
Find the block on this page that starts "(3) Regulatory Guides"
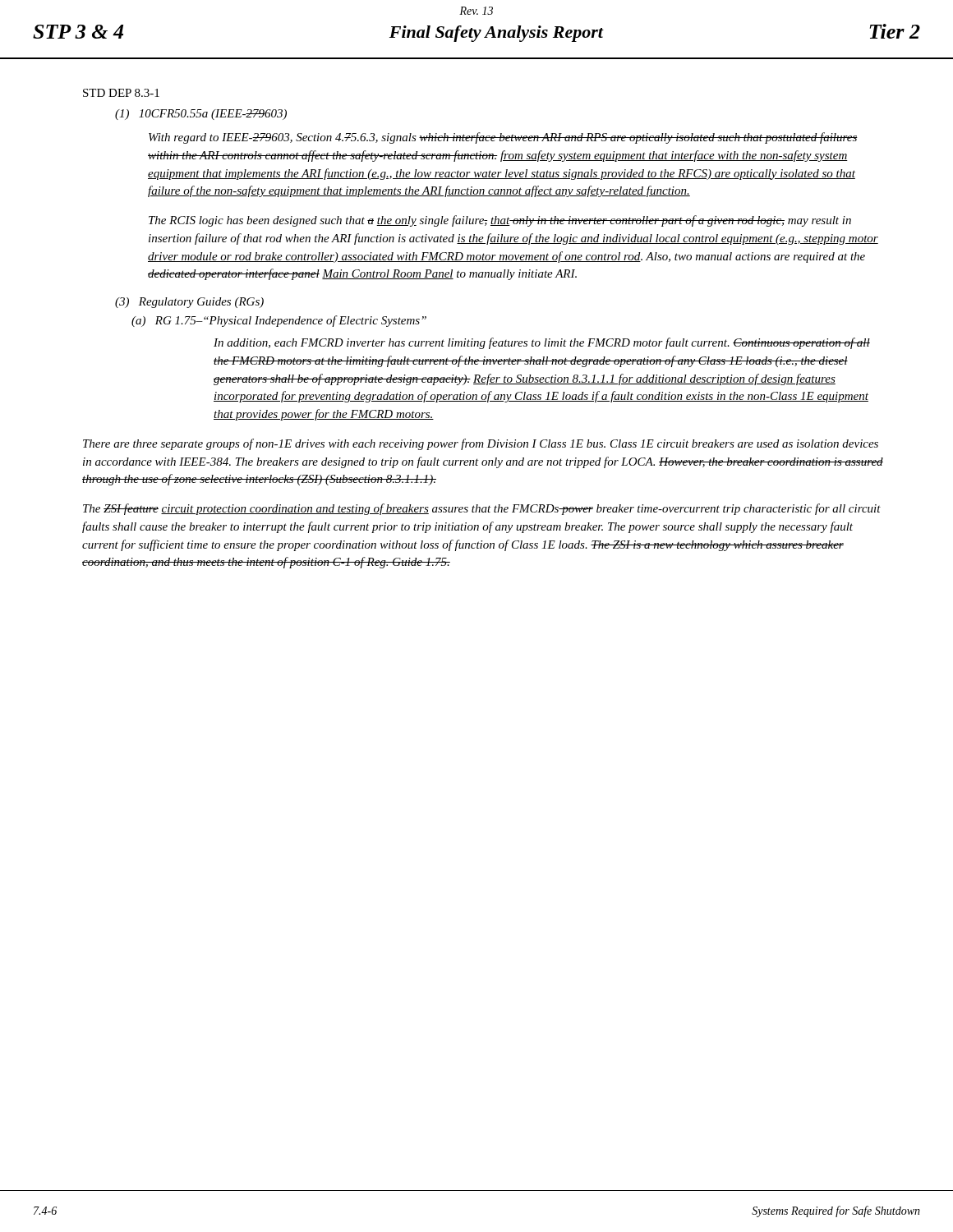tap(189, 303)
